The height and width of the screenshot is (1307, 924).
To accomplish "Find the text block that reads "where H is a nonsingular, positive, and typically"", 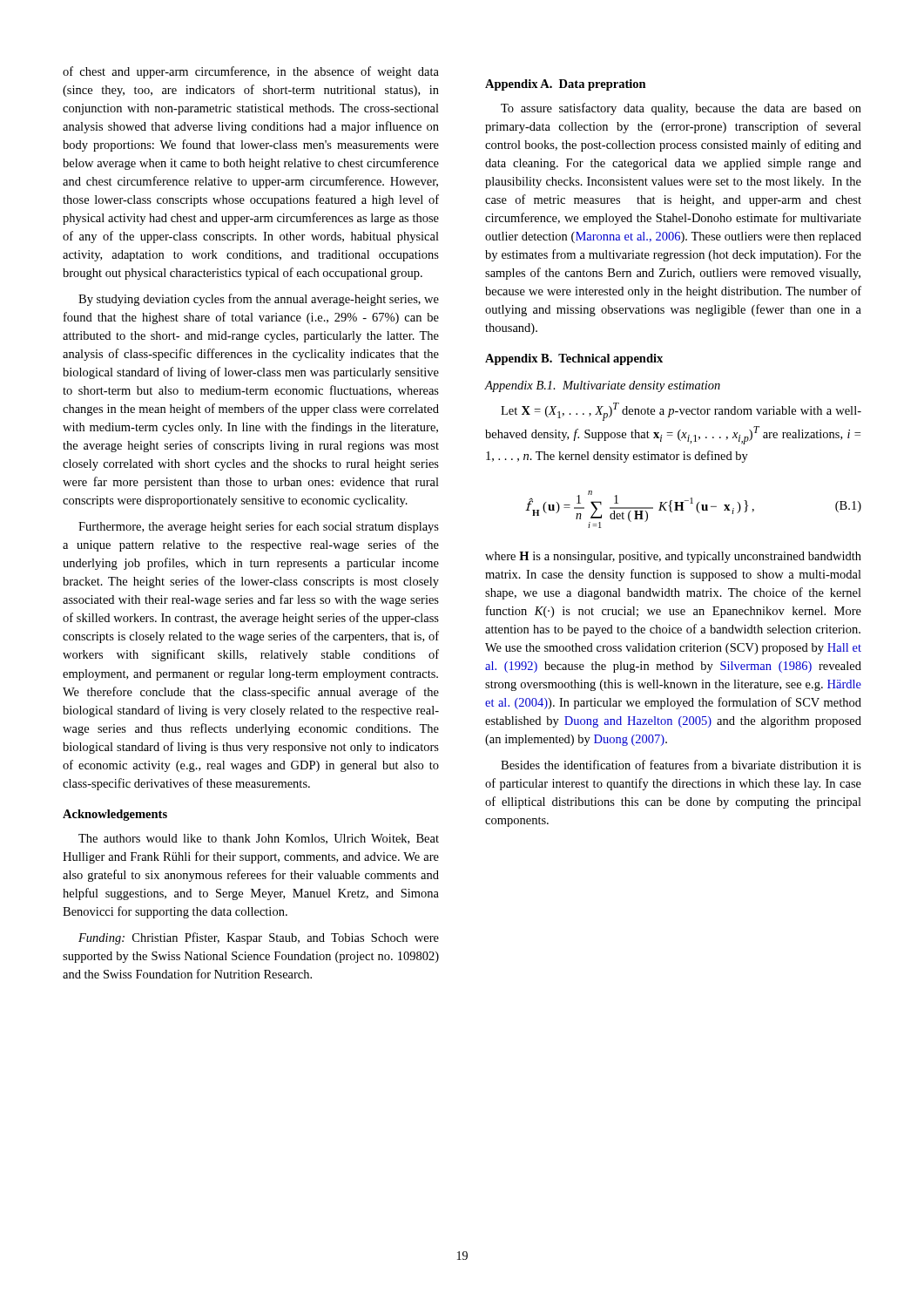I will click(x=673, y=648).
